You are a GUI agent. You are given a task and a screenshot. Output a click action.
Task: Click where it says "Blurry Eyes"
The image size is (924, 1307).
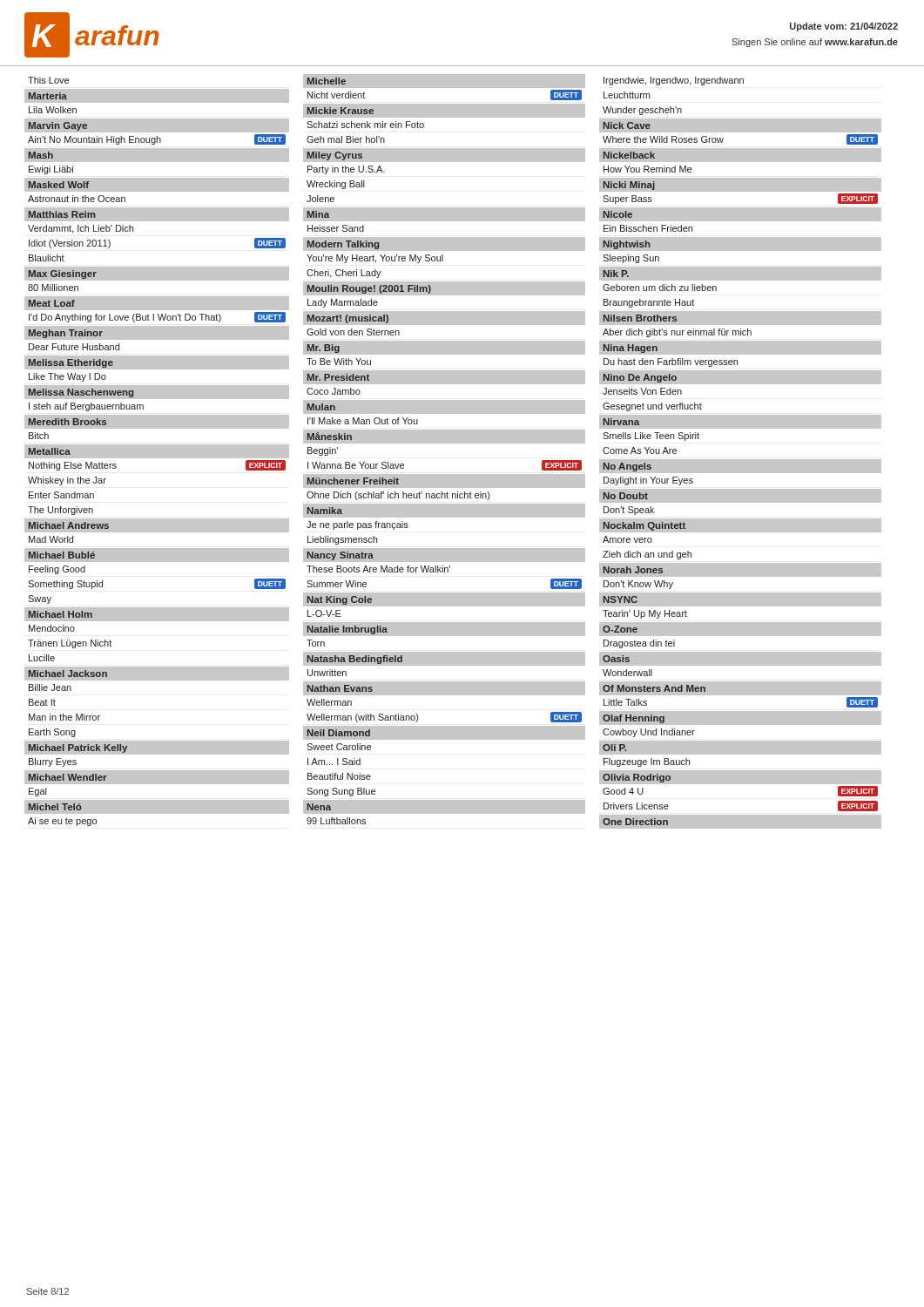pyautogui.click(x=52, y=762)
